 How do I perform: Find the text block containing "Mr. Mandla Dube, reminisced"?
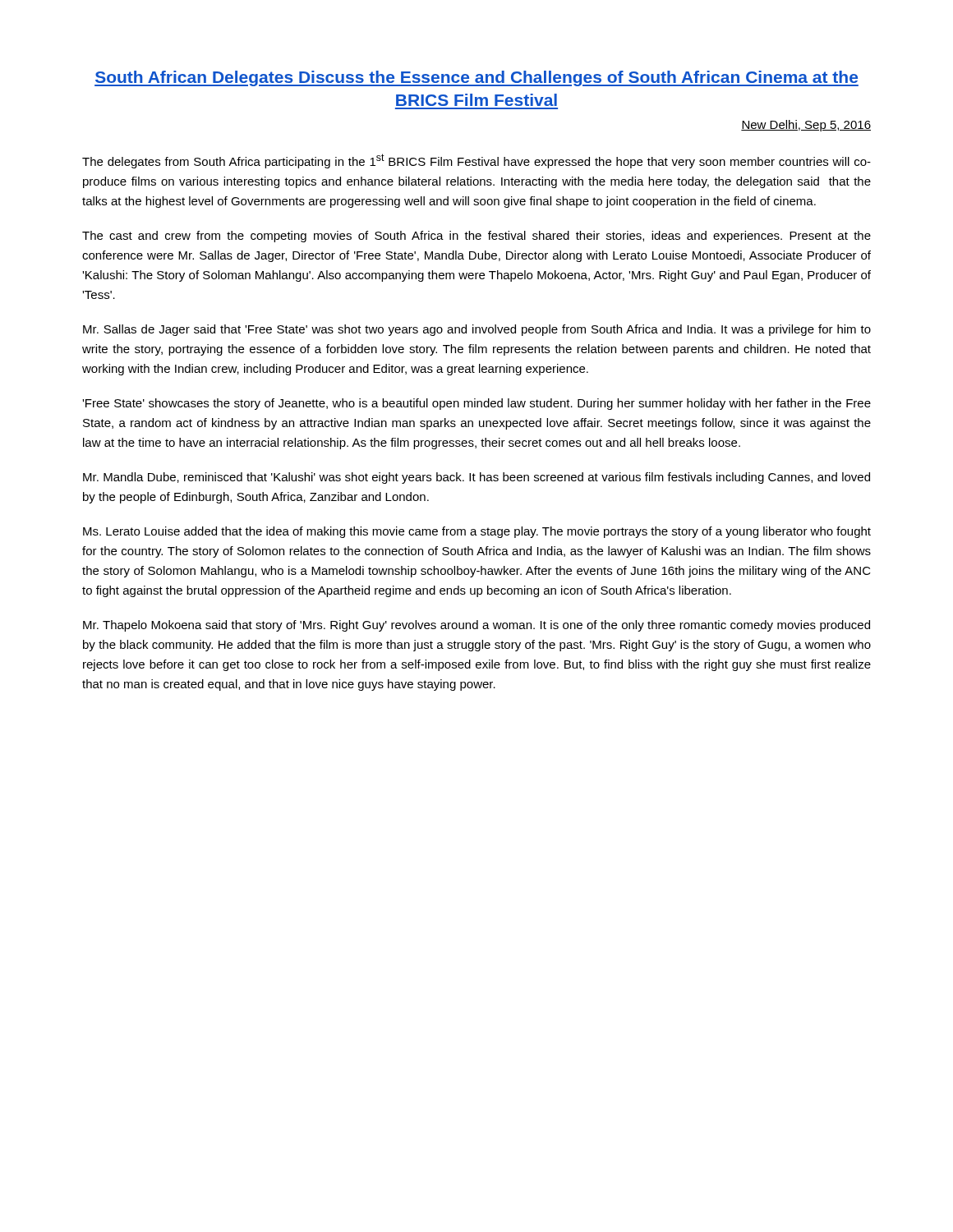click(x=476, y=486)
